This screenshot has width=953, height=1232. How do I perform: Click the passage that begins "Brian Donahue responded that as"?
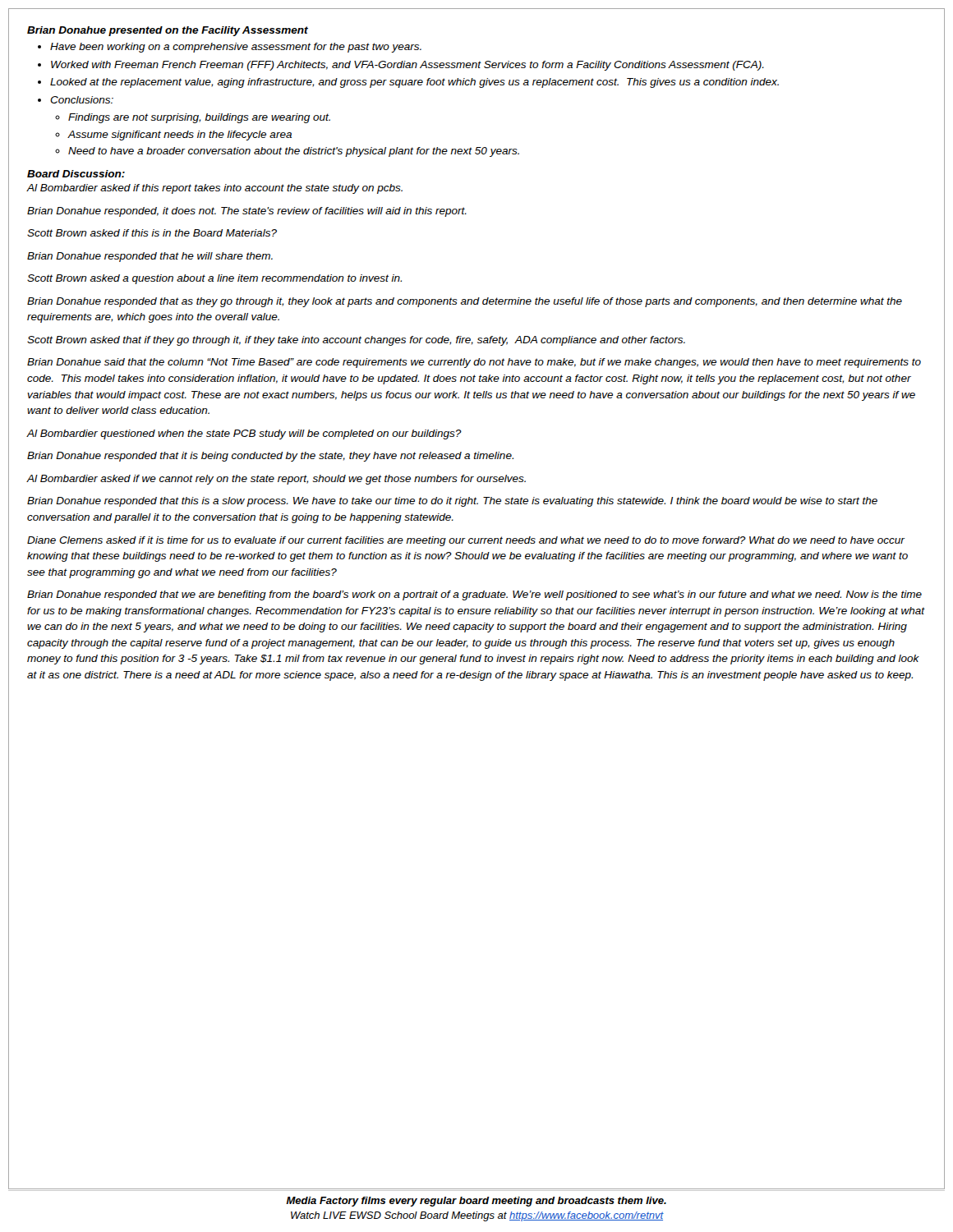click(x=476, y=309)
